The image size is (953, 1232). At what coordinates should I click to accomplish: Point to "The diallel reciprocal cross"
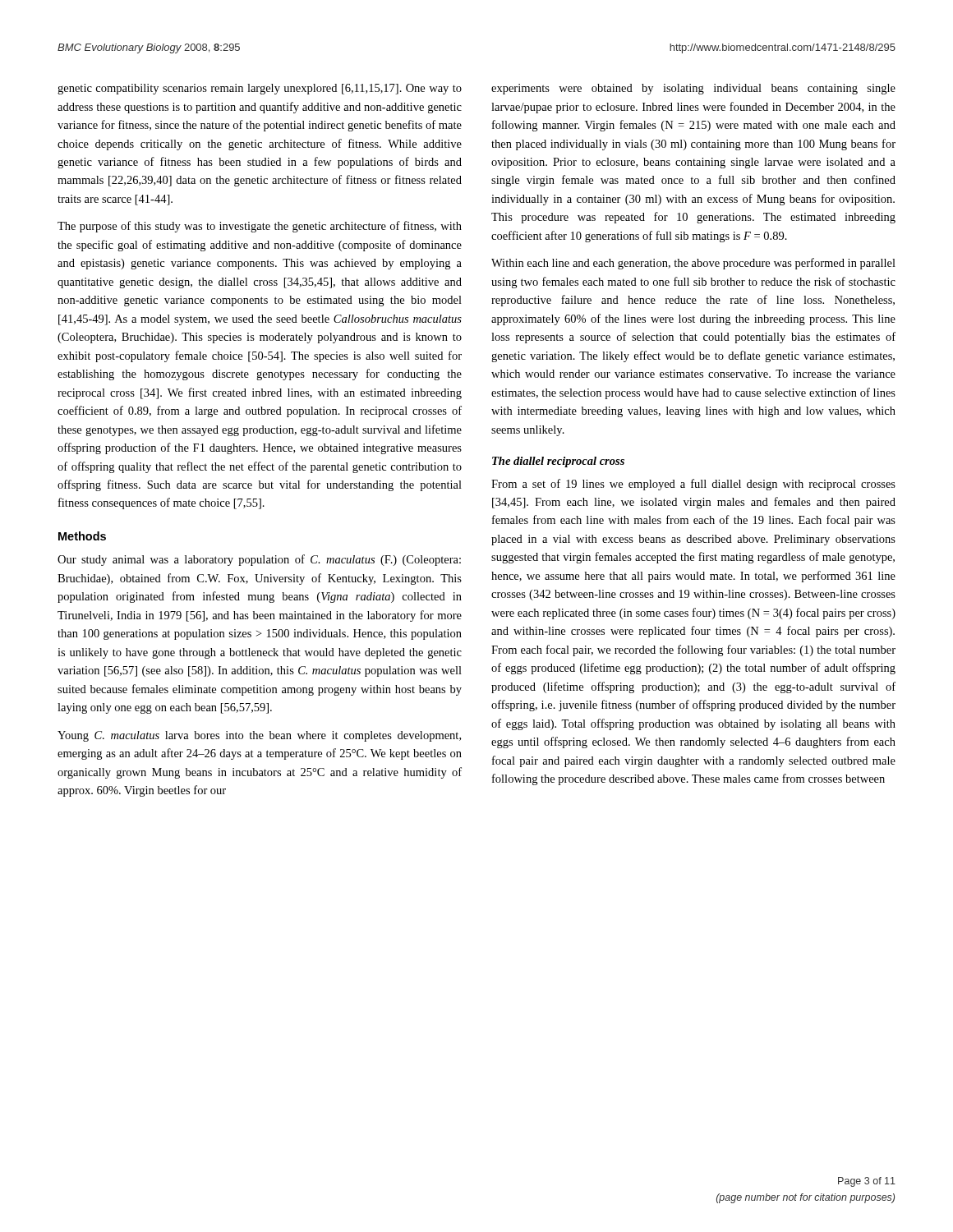click(x=558, y=461)
